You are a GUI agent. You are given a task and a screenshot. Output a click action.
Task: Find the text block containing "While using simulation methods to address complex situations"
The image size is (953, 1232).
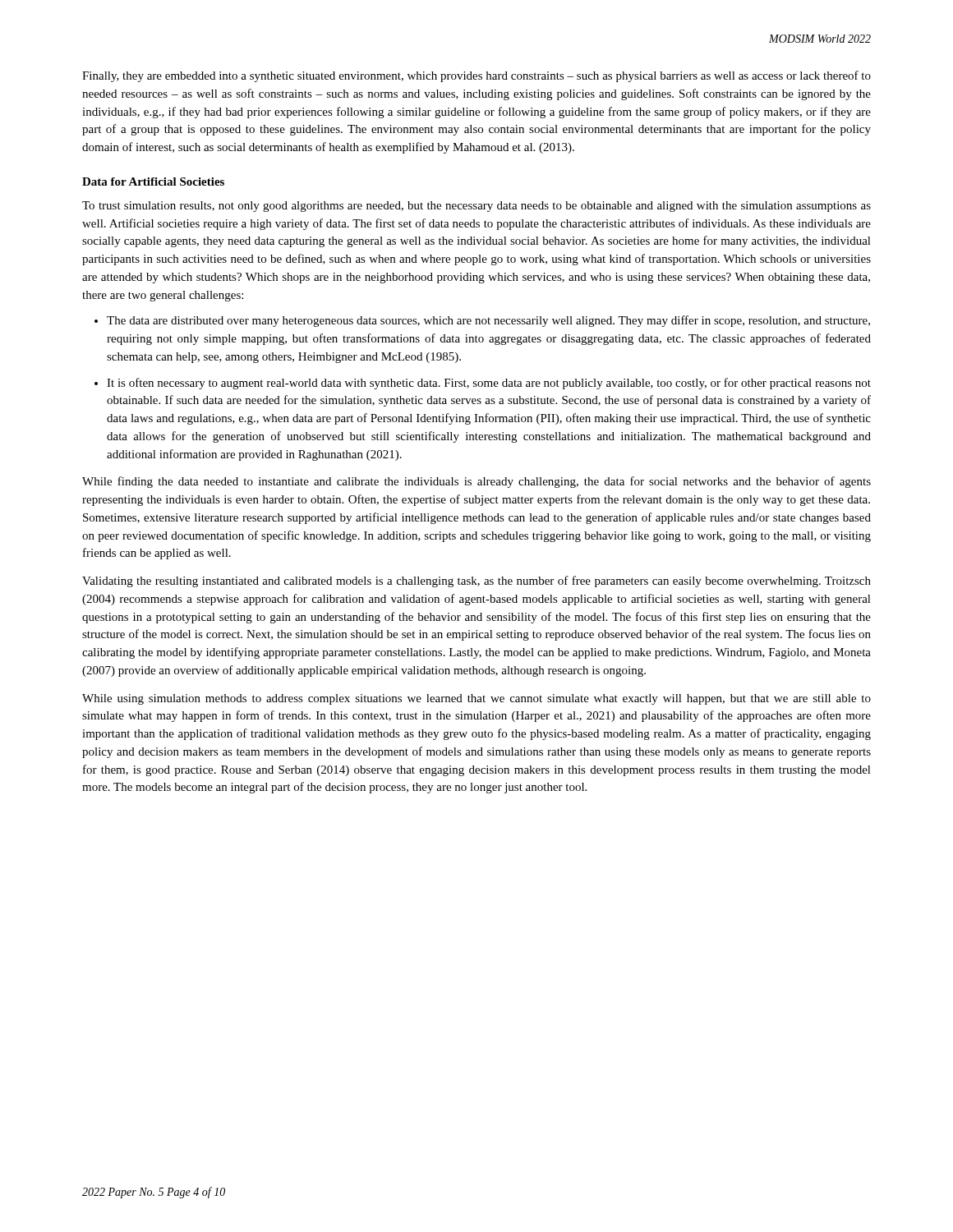click(x=476, y=743)
